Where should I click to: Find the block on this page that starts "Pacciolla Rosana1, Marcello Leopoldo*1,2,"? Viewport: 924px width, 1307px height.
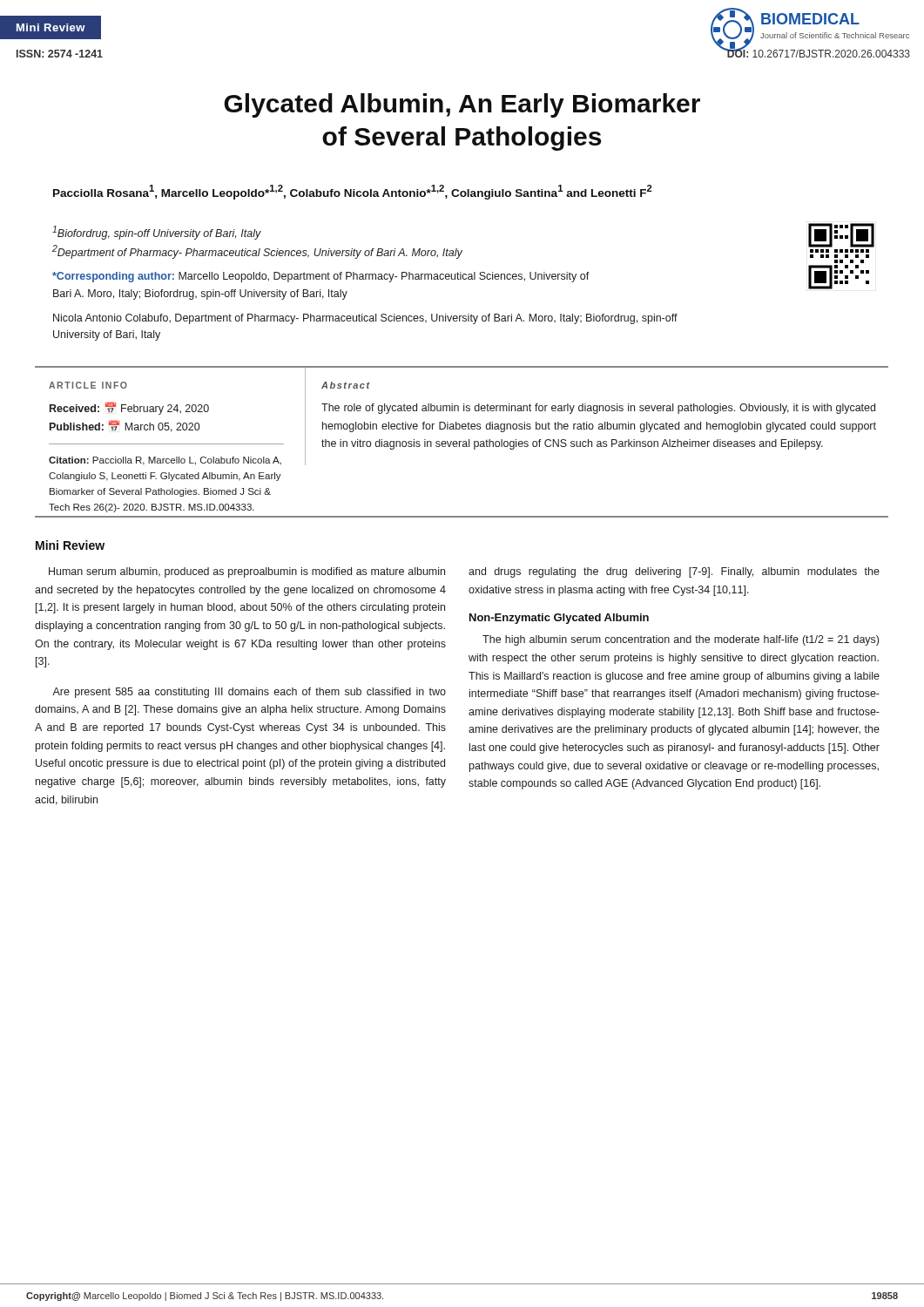click(x=370, y=192)
